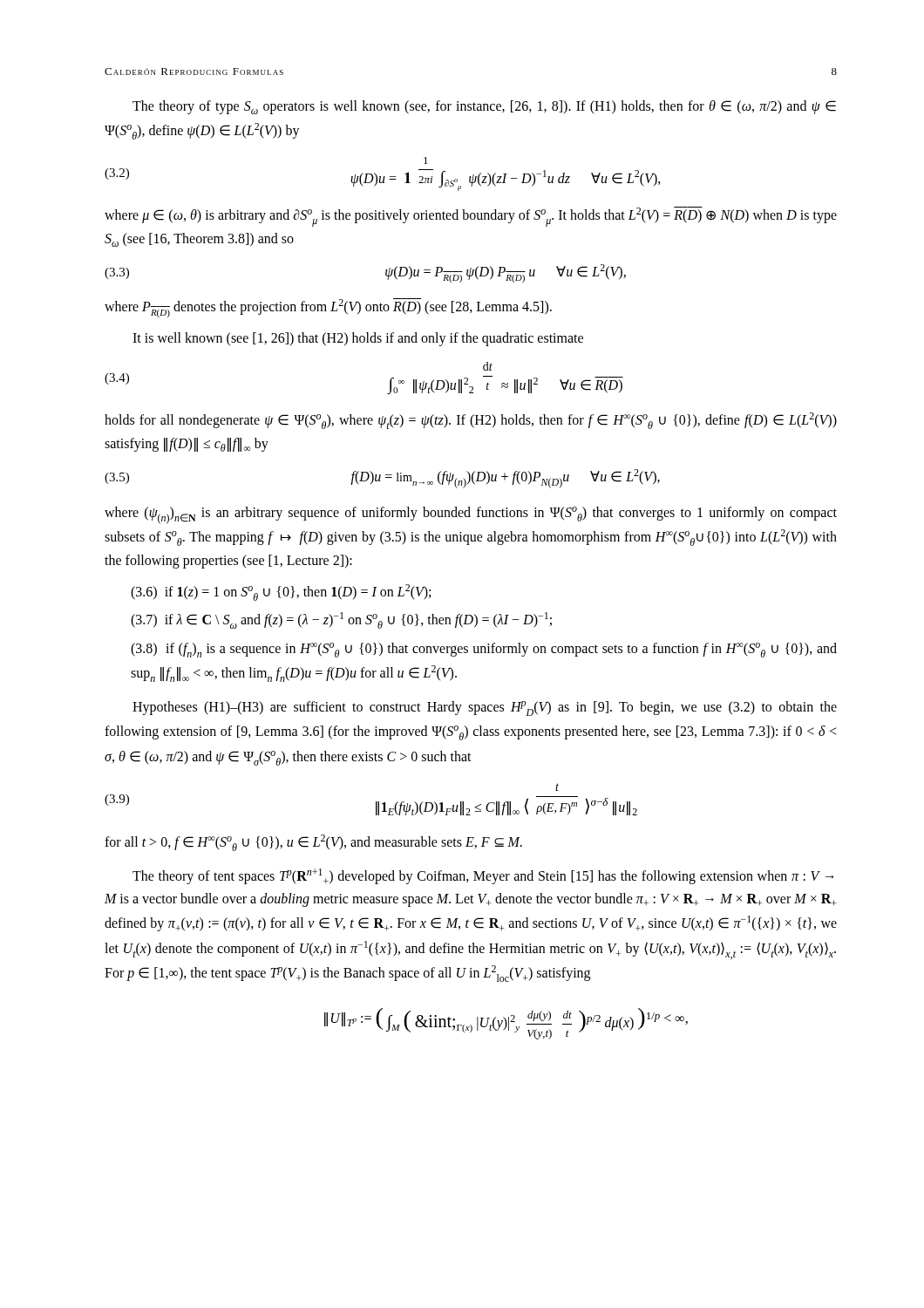The height and width of the screenshot is (1308, 924).
Task: Point to the block beginning "where PR(D) denotes"
Action: tap(471, 322)
